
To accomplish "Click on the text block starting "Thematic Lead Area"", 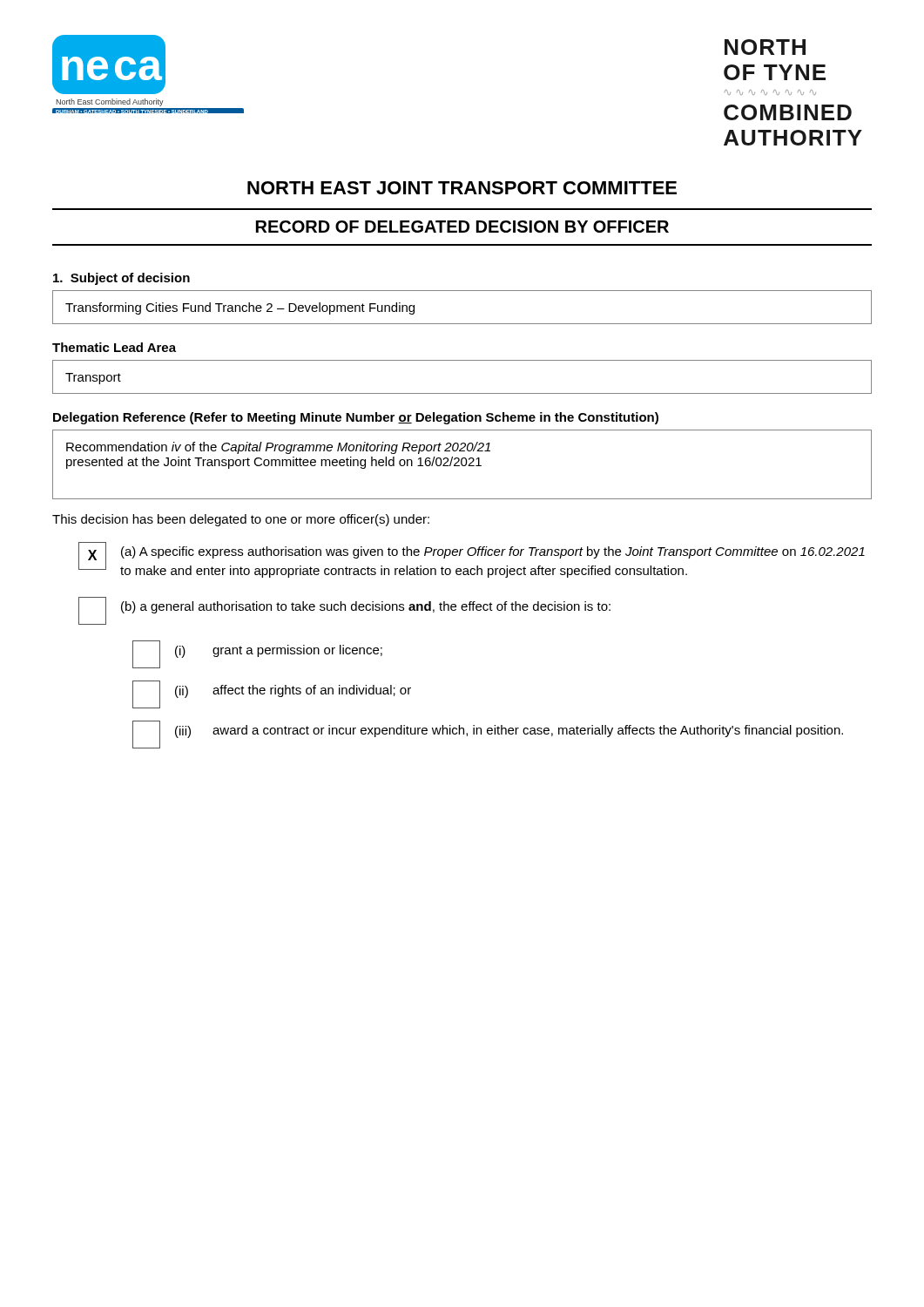I will coord(114,347).
